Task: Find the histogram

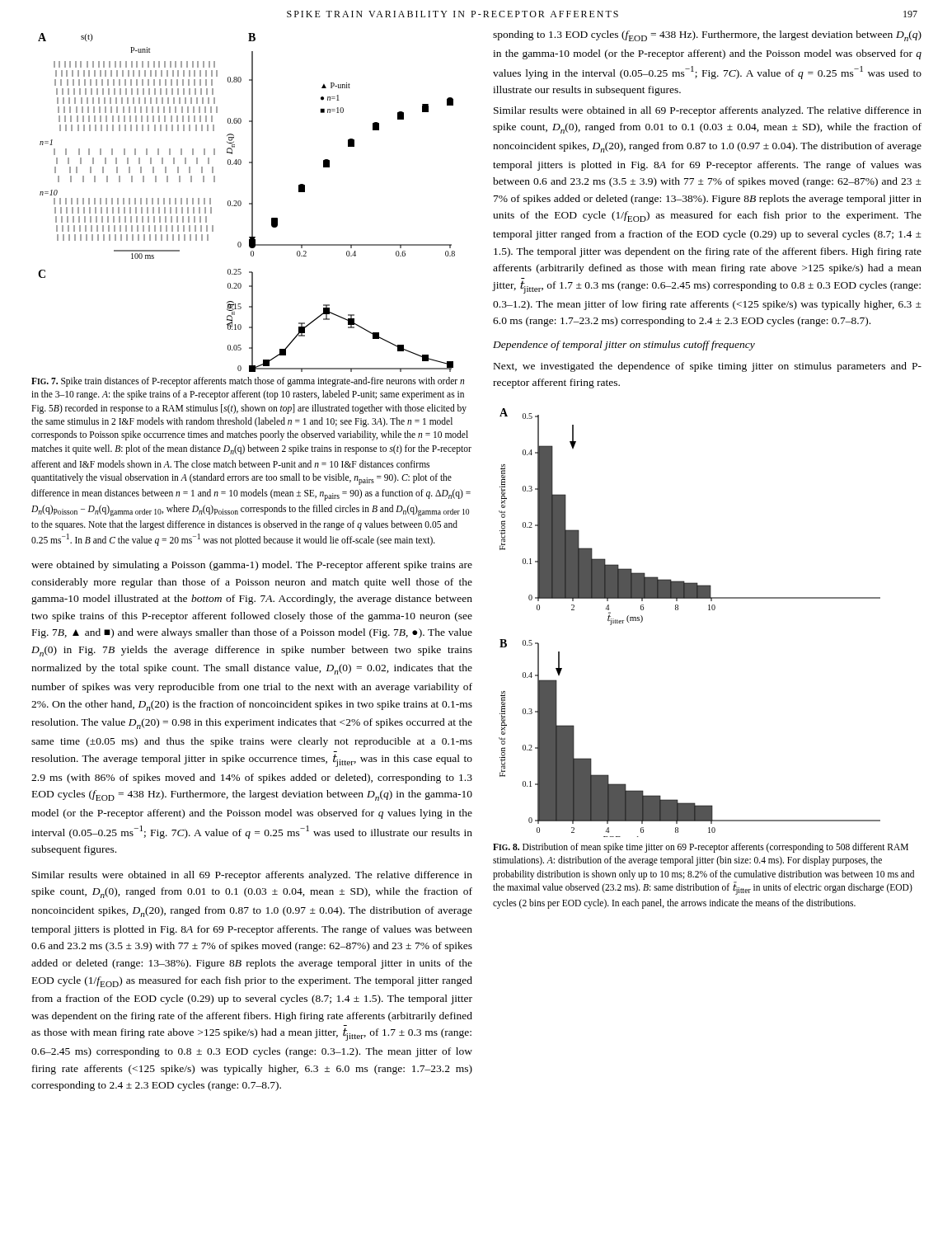Action: (x=695, y=618)
